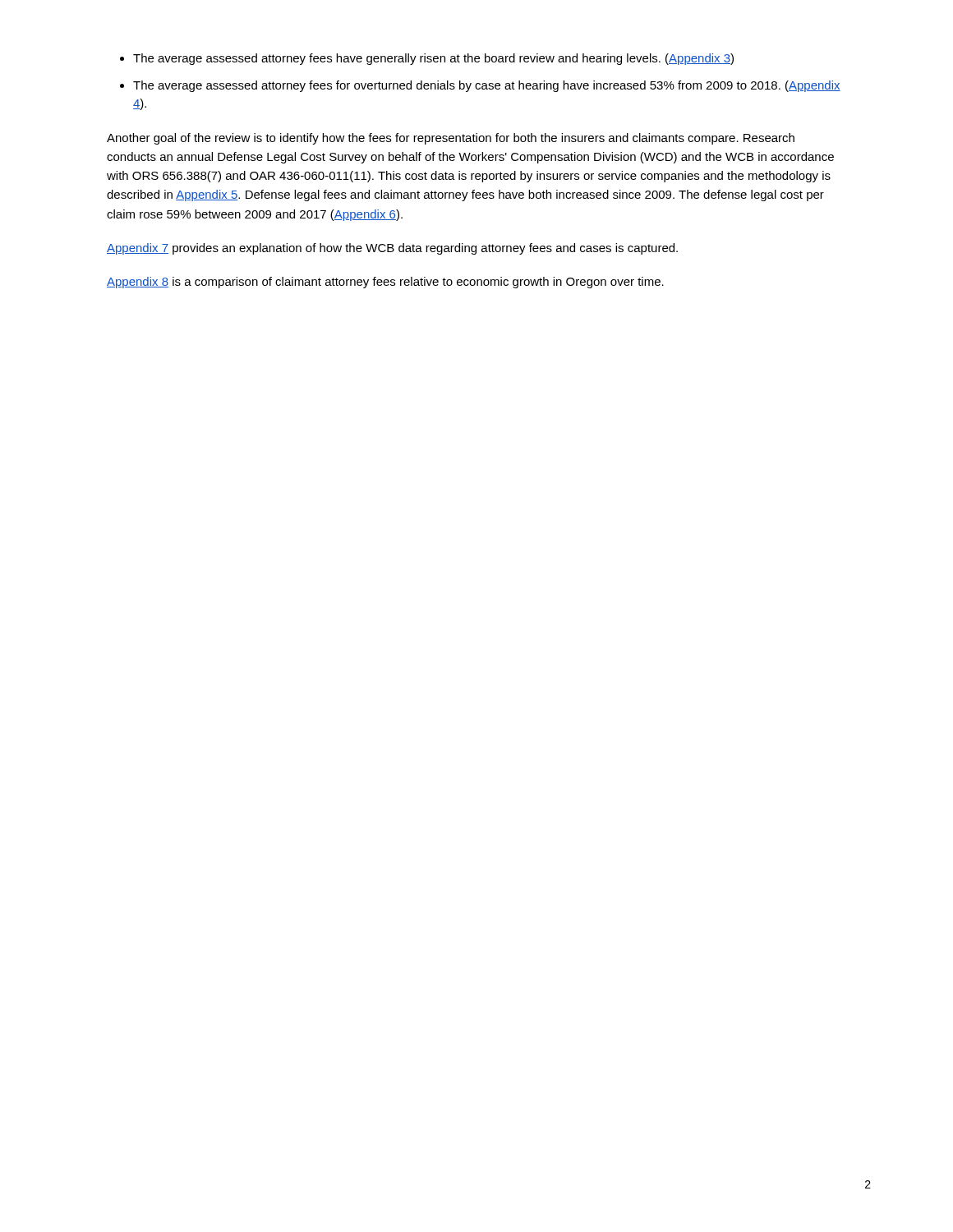Find the block starting "Appendix 8 is"
The height and width of the screenshot is (1232, 953).
pos(476,281)
